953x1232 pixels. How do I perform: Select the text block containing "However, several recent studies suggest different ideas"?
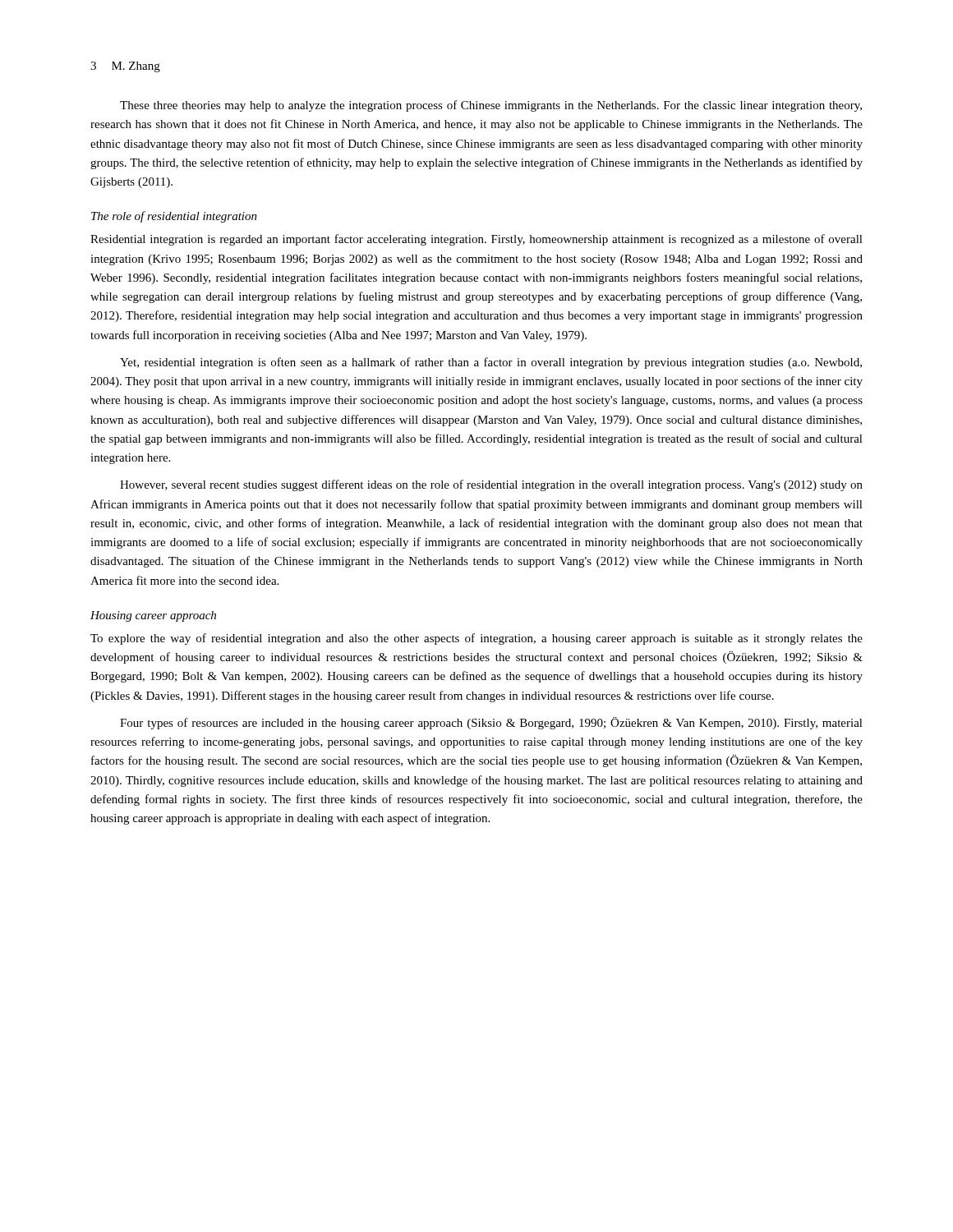(x=476, y=533)
